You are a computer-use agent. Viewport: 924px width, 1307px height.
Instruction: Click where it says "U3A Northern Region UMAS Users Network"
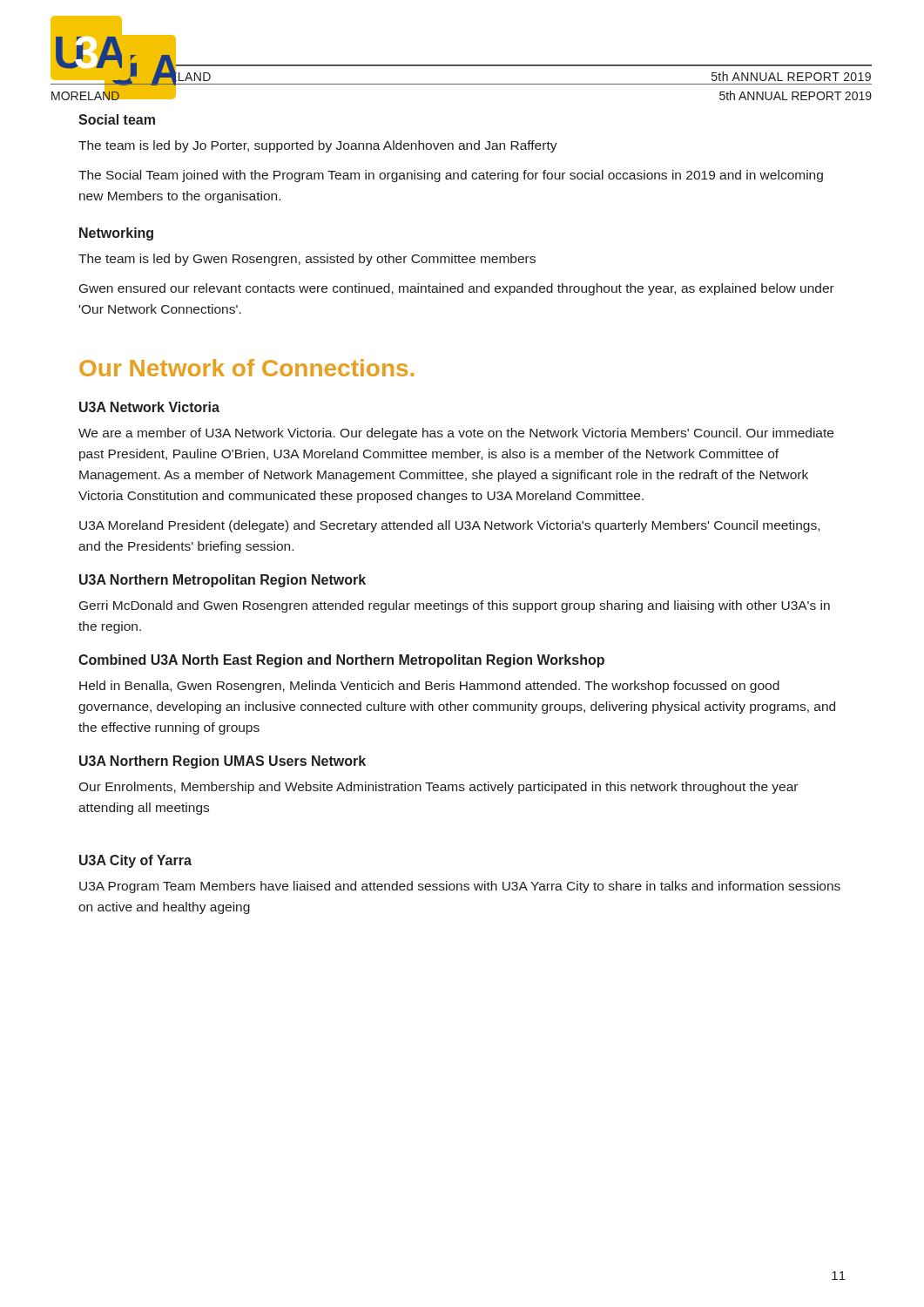pos(222,761)
